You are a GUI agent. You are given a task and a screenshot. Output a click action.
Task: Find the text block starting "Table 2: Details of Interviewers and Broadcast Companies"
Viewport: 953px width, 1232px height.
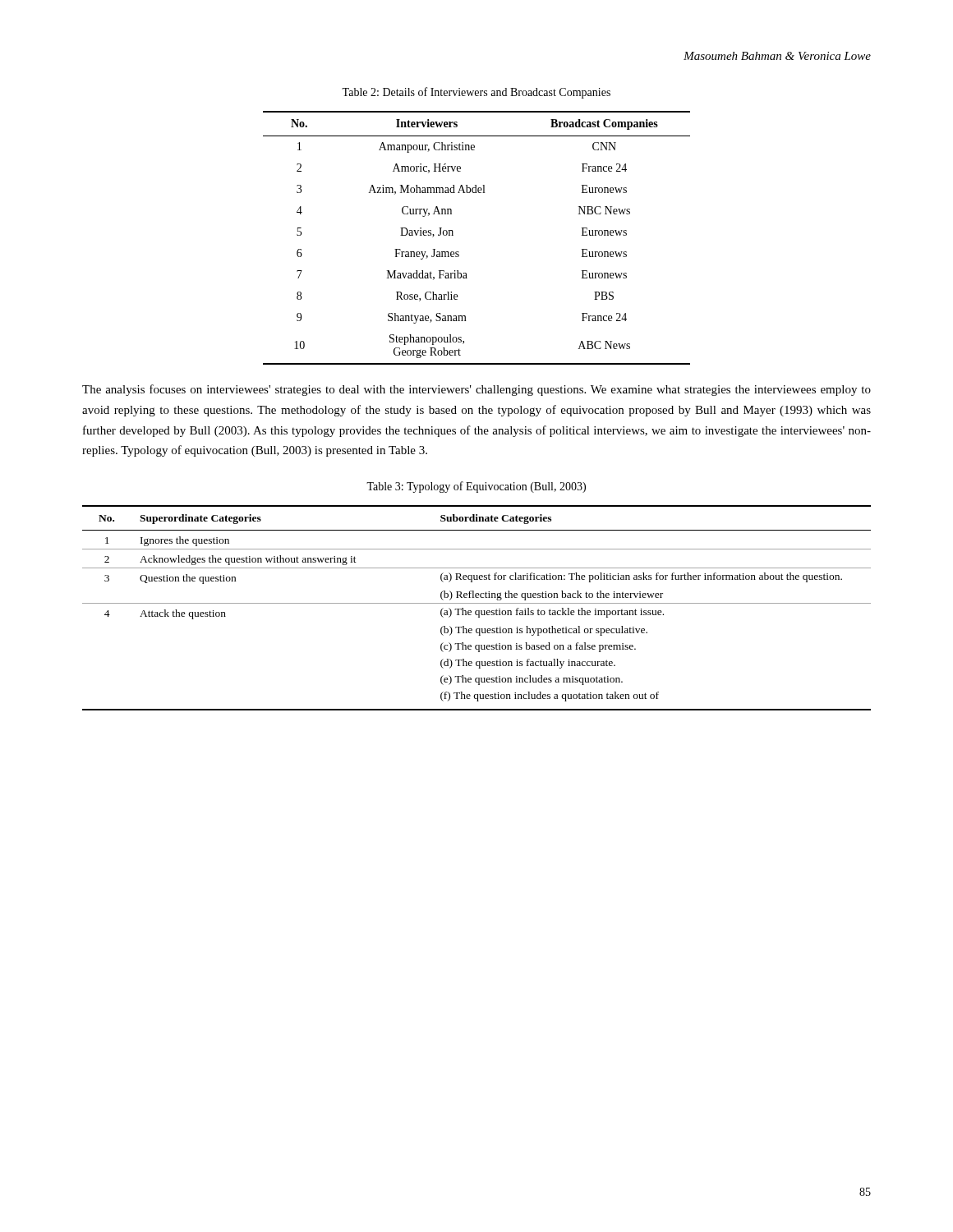point(476,92)
